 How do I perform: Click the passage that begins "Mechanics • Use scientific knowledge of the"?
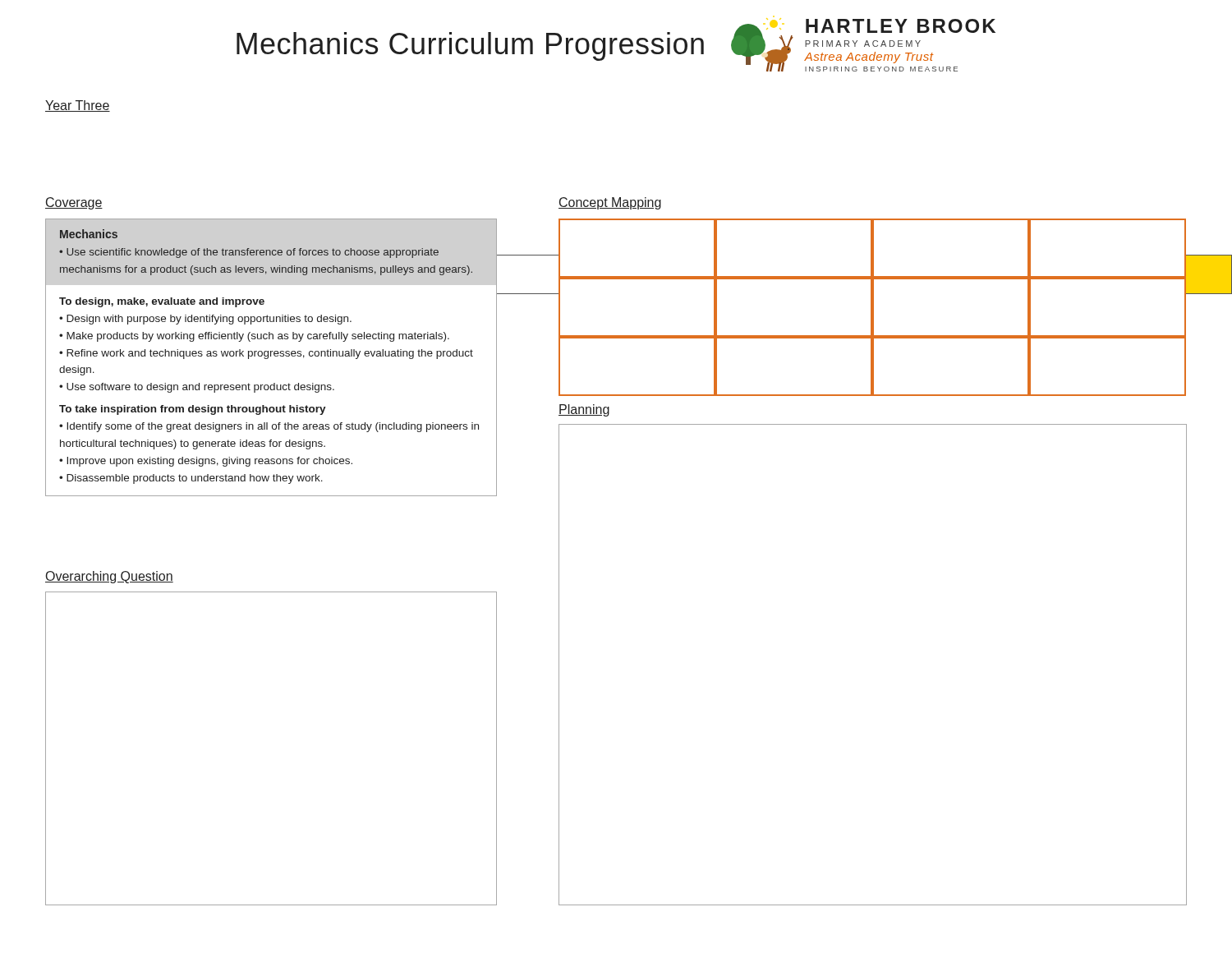point(271,357)
